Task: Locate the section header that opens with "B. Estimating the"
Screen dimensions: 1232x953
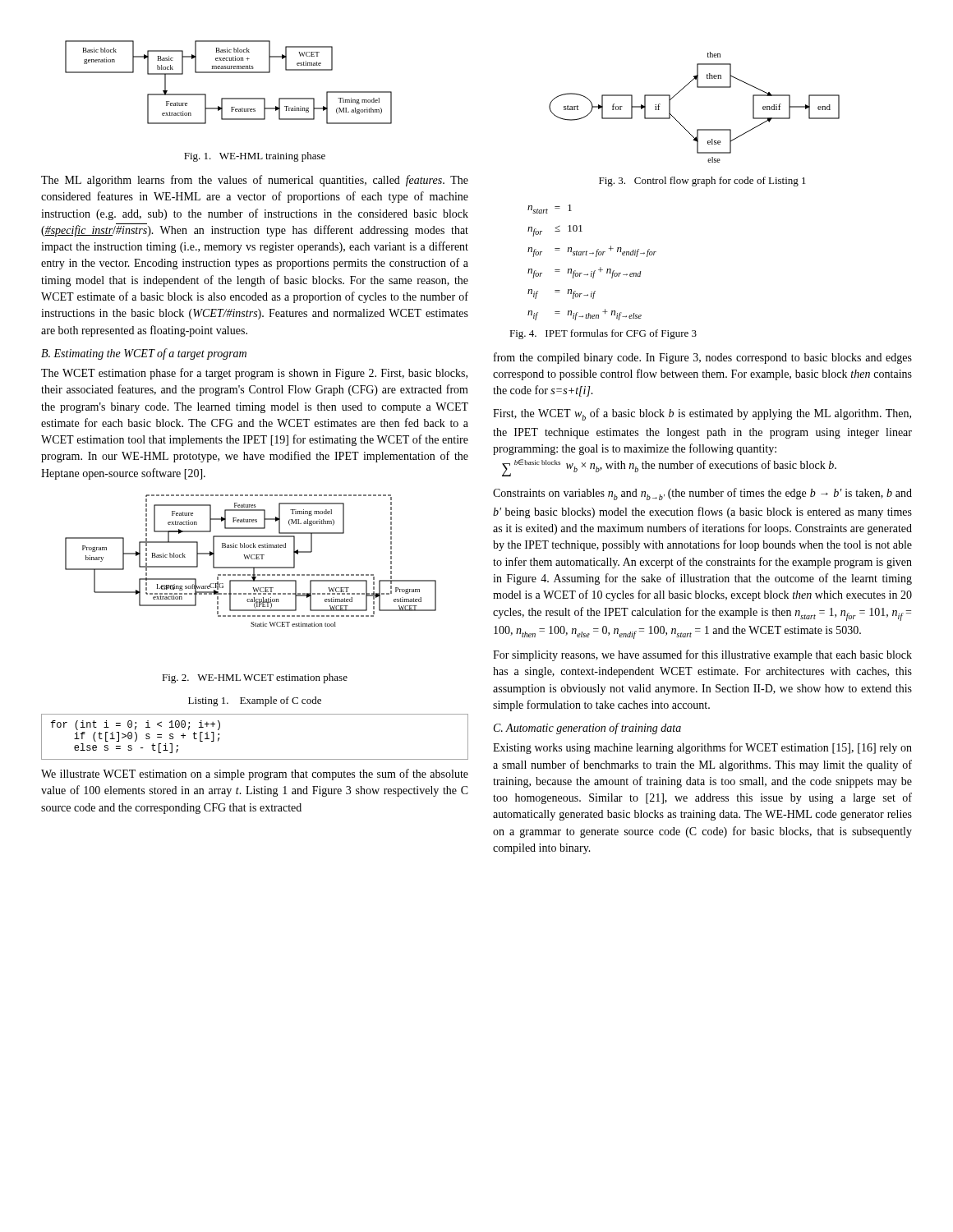Action: (x=144, y=354)
